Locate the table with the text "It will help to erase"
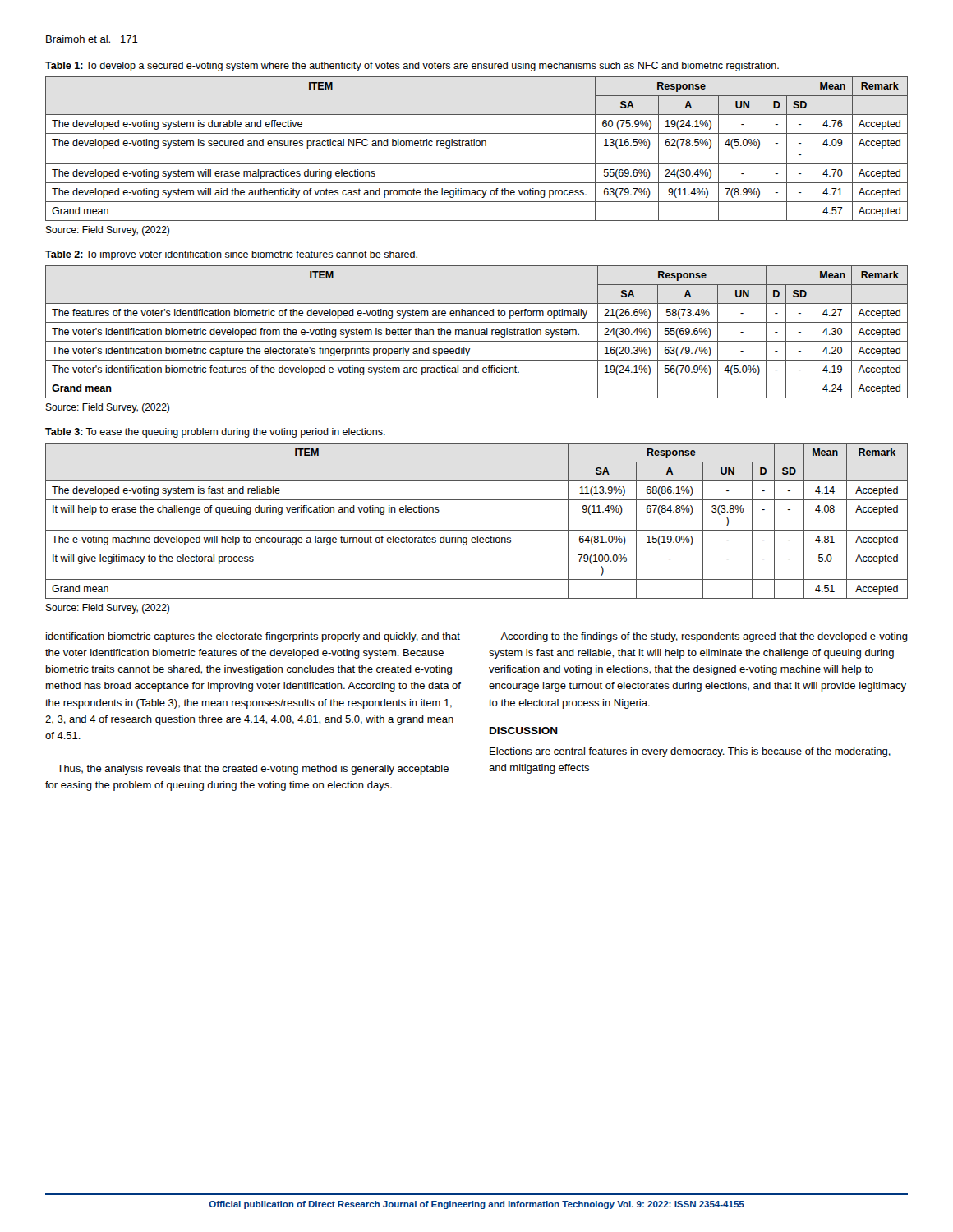Screen dimensions: 1232x953 coord(476,521)
